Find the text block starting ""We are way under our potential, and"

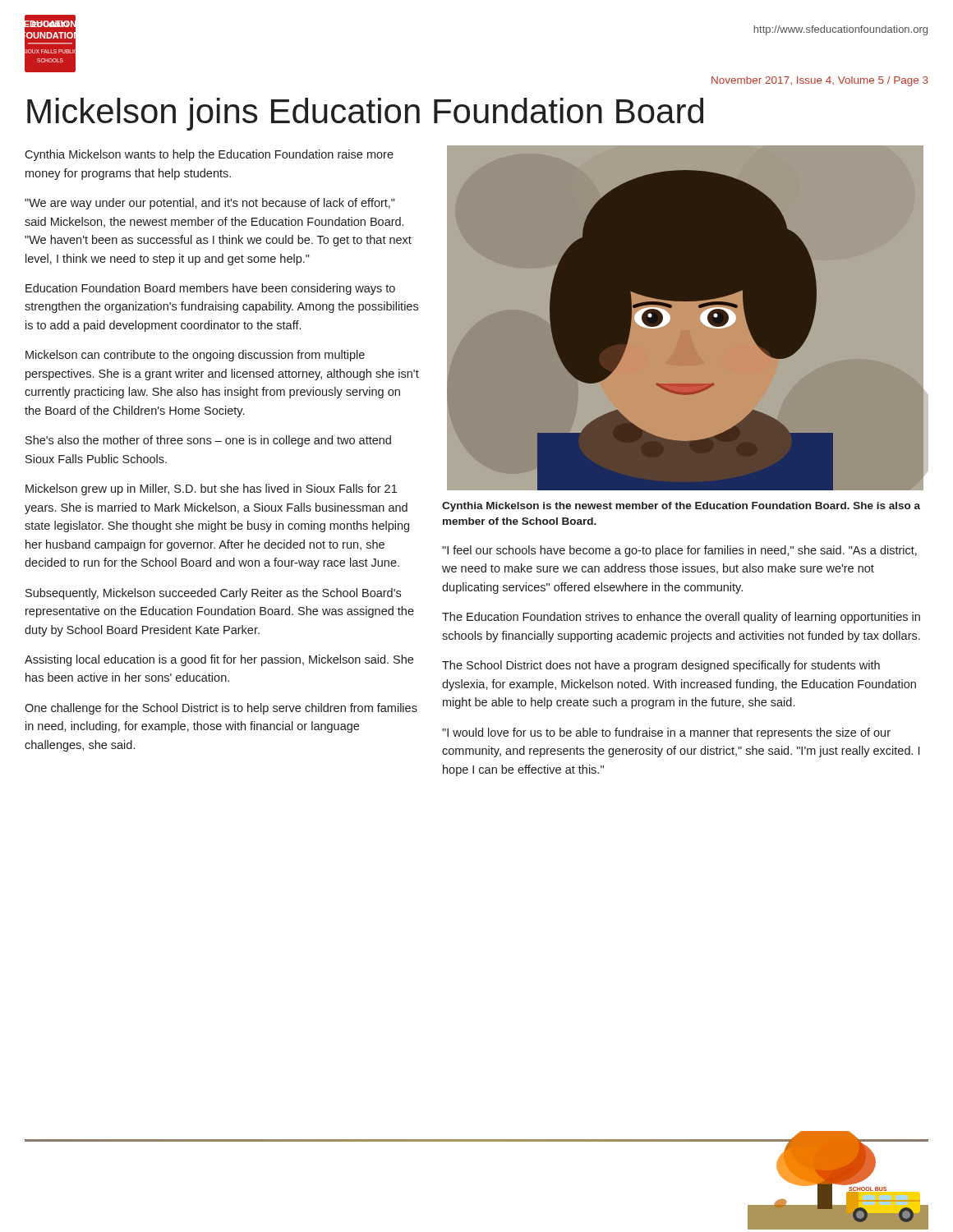[x=222, y=231]
